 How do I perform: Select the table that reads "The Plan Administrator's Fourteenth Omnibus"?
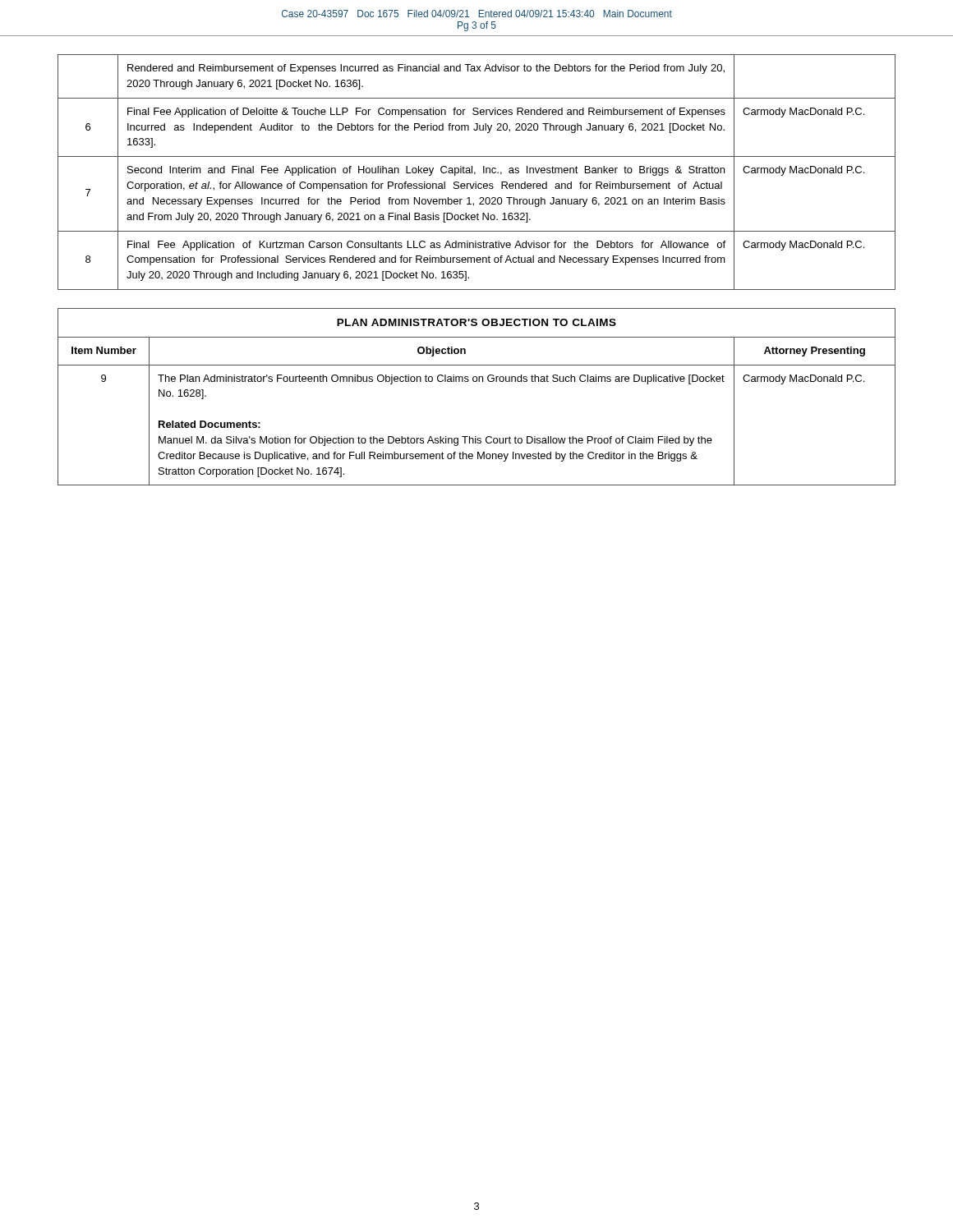coord(476,397)
